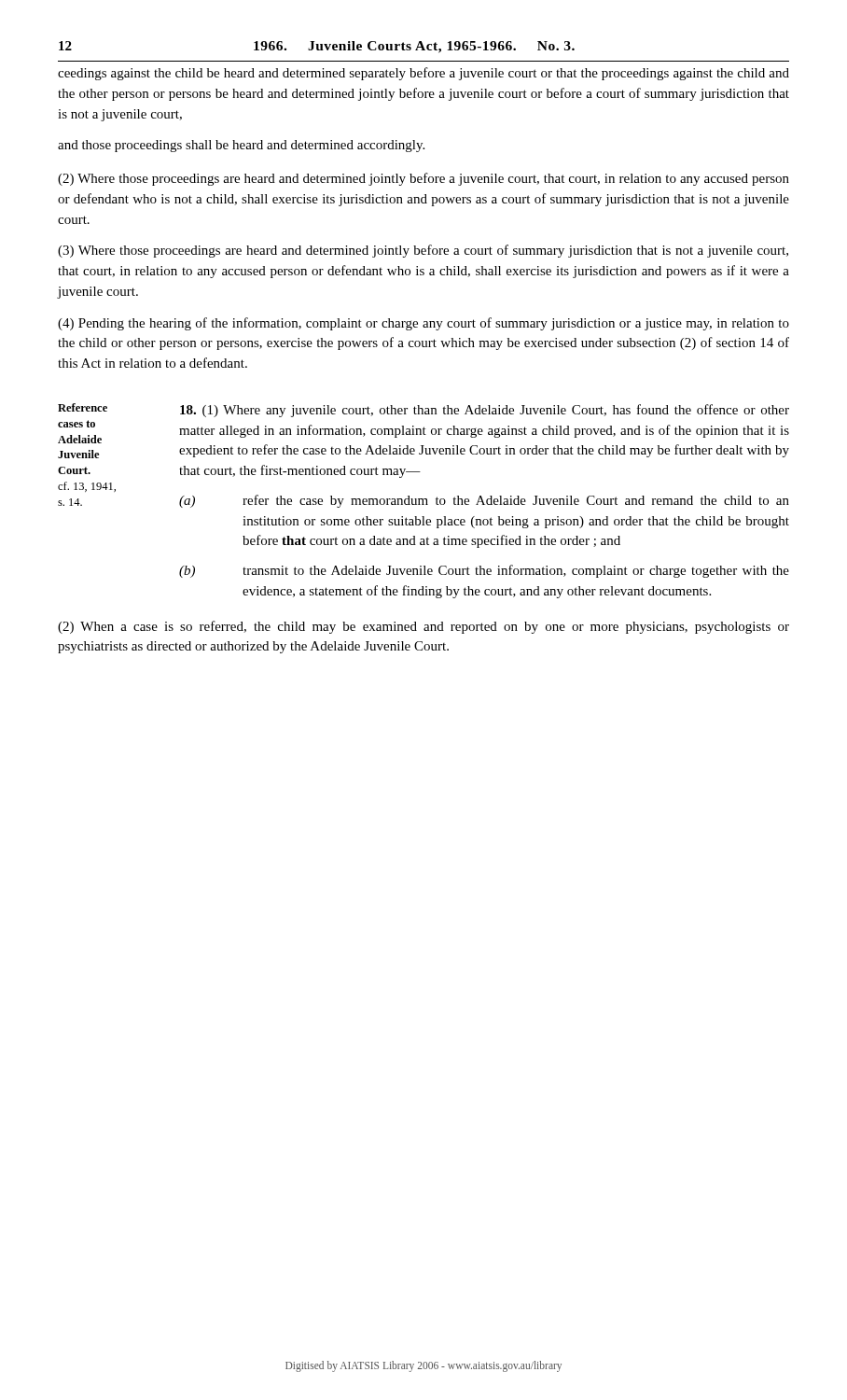Screen dimensions: 1400x847
Task: Where is the passage that starts "(a) refer the case by memorandum to"?
Action: pos(484,521)
